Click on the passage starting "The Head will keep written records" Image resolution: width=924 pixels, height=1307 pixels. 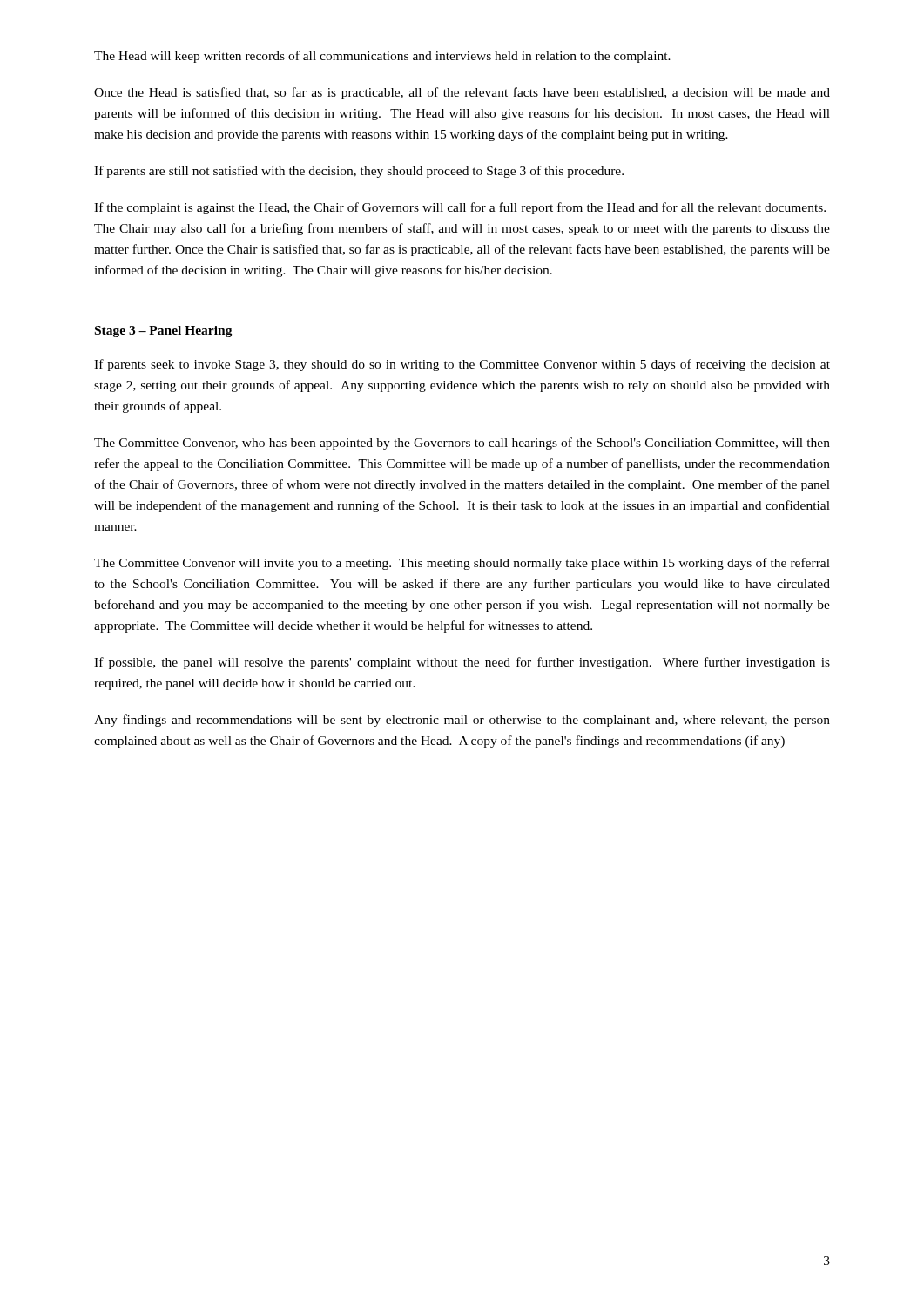pos(382,55)
